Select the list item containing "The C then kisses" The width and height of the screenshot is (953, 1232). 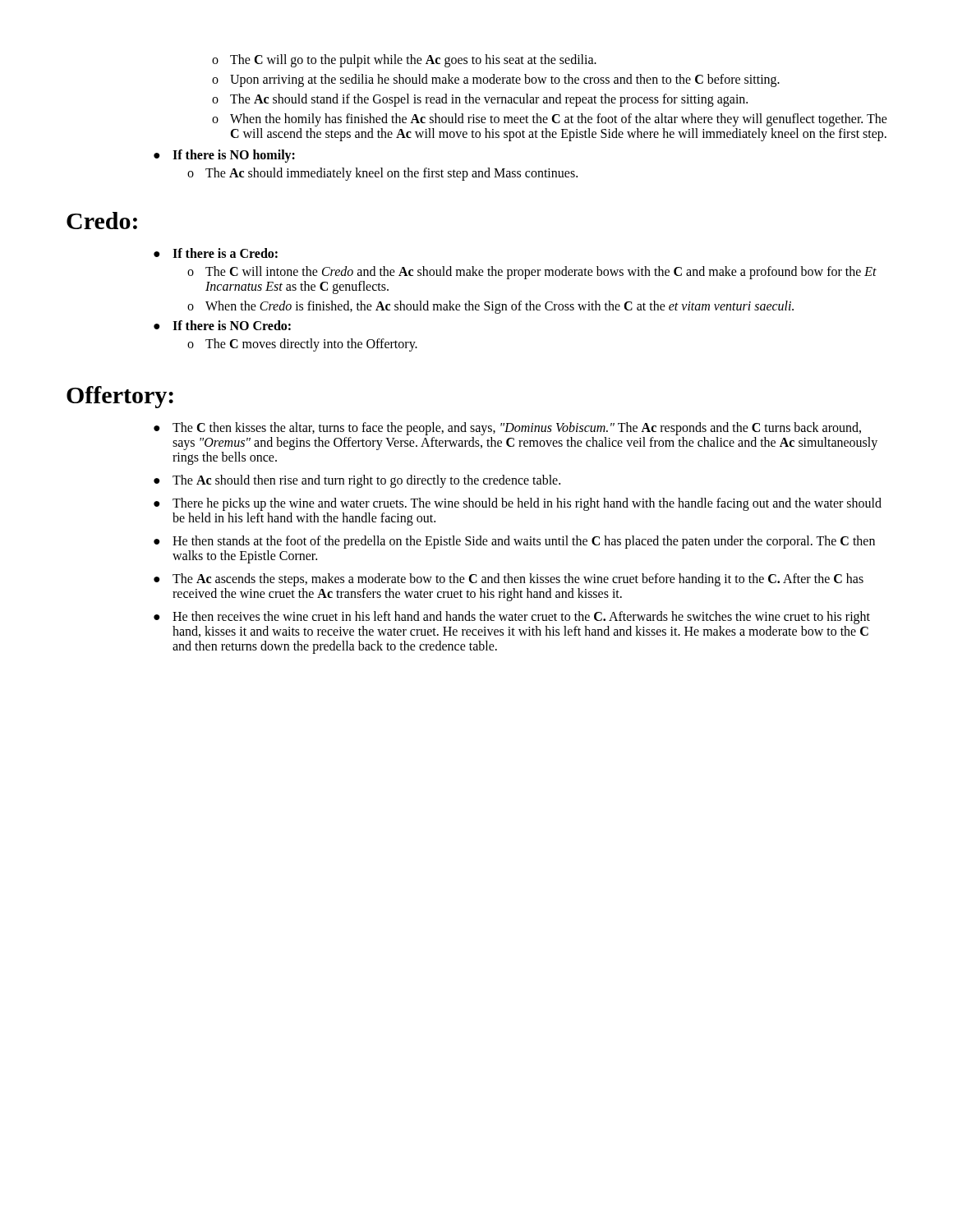click(525, 442)
